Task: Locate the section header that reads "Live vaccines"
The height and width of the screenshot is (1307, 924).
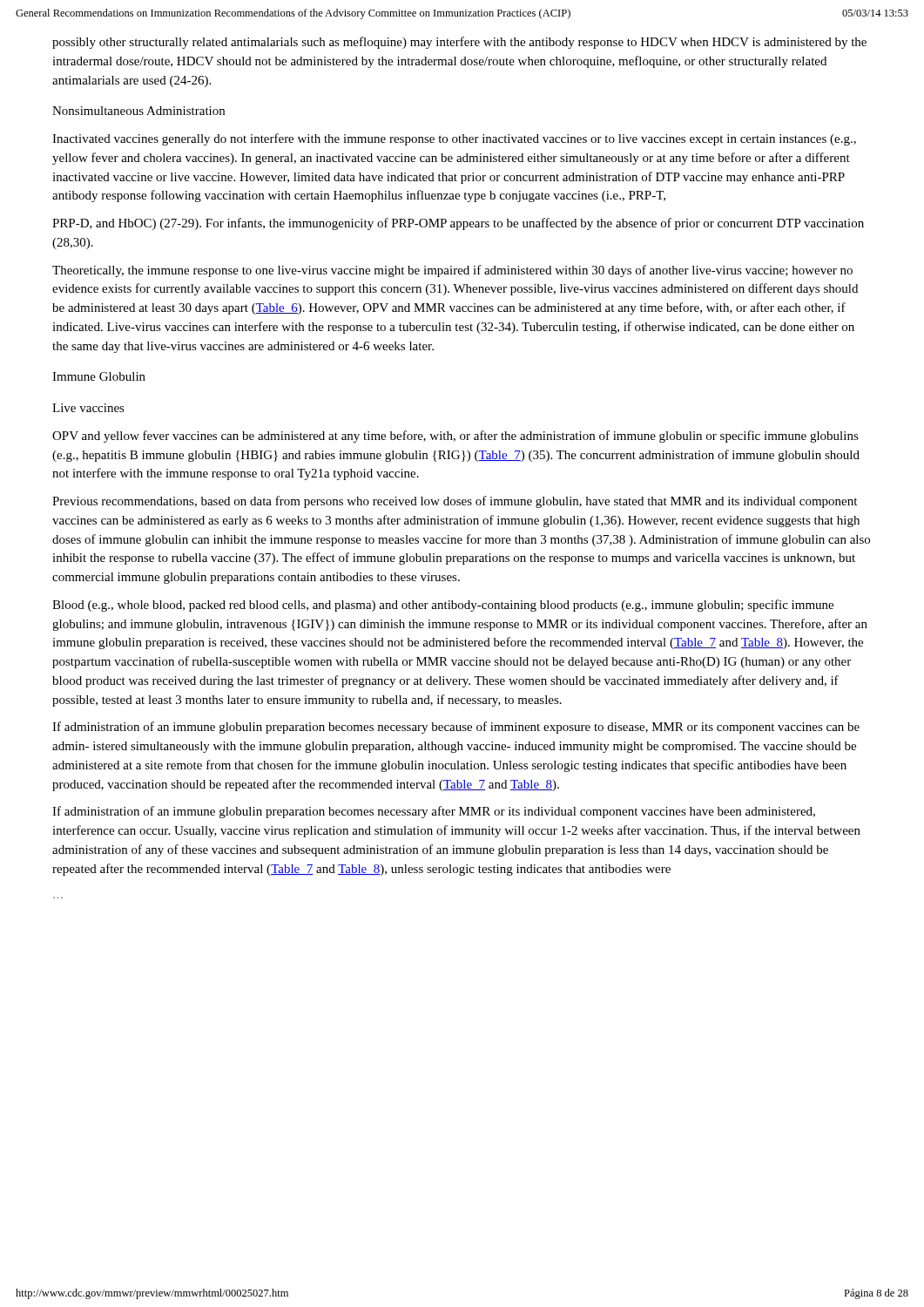Action: [88, 408]
